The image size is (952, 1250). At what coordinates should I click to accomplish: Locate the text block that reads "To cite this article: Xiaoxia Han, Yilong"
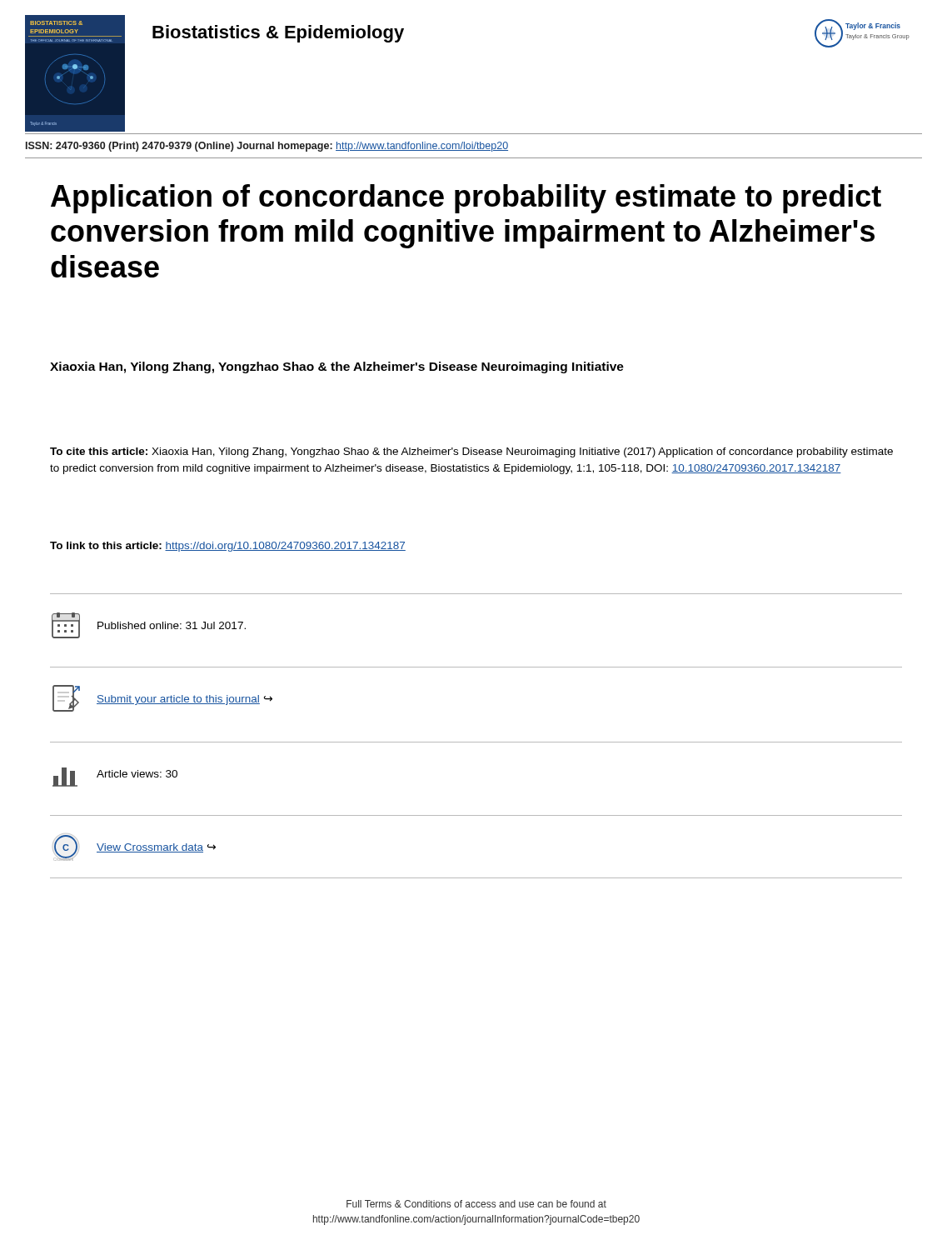coord(472,460)
